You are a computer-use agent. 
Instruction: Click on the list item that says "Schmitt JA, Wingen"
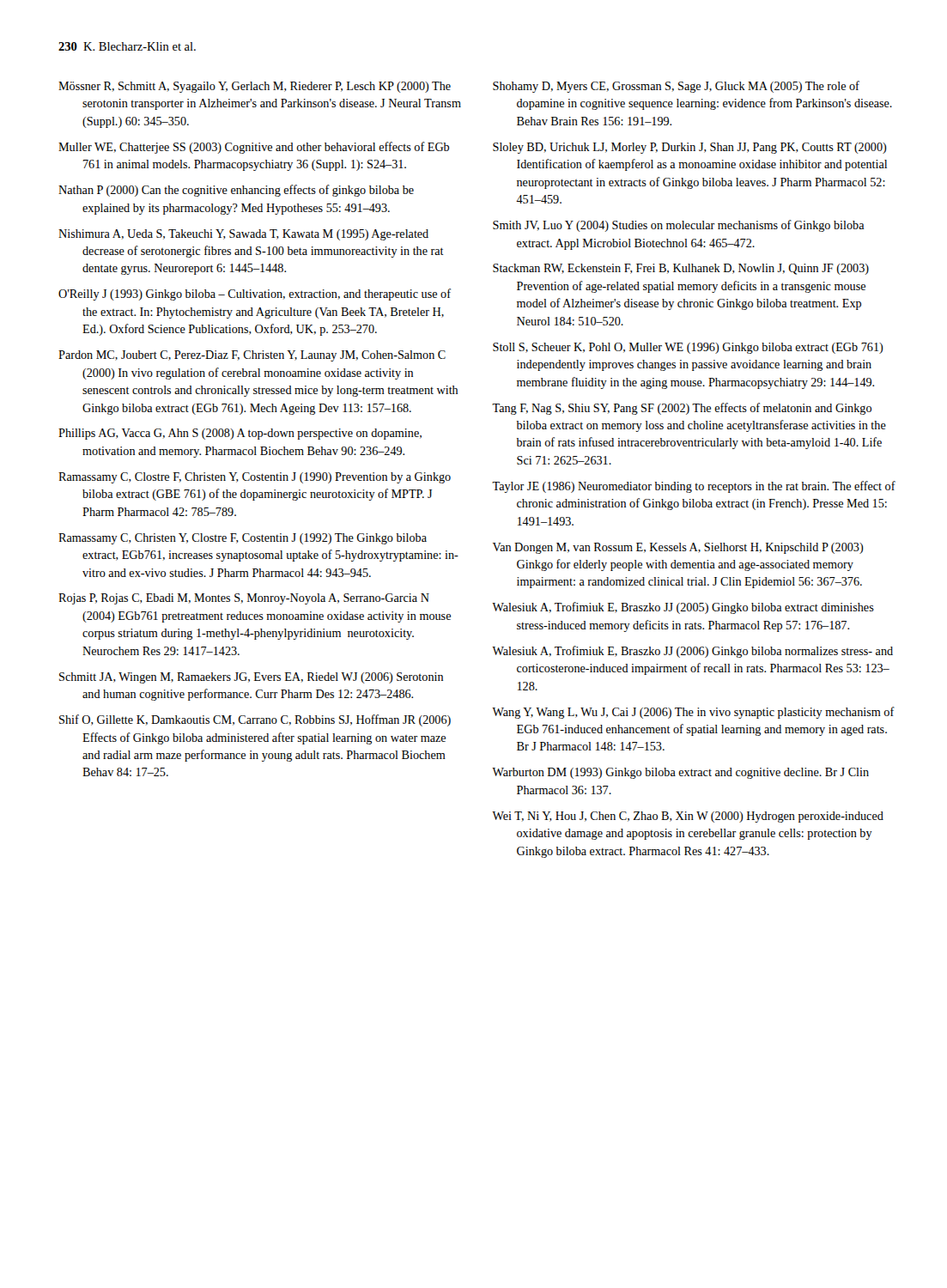(251, 685)
